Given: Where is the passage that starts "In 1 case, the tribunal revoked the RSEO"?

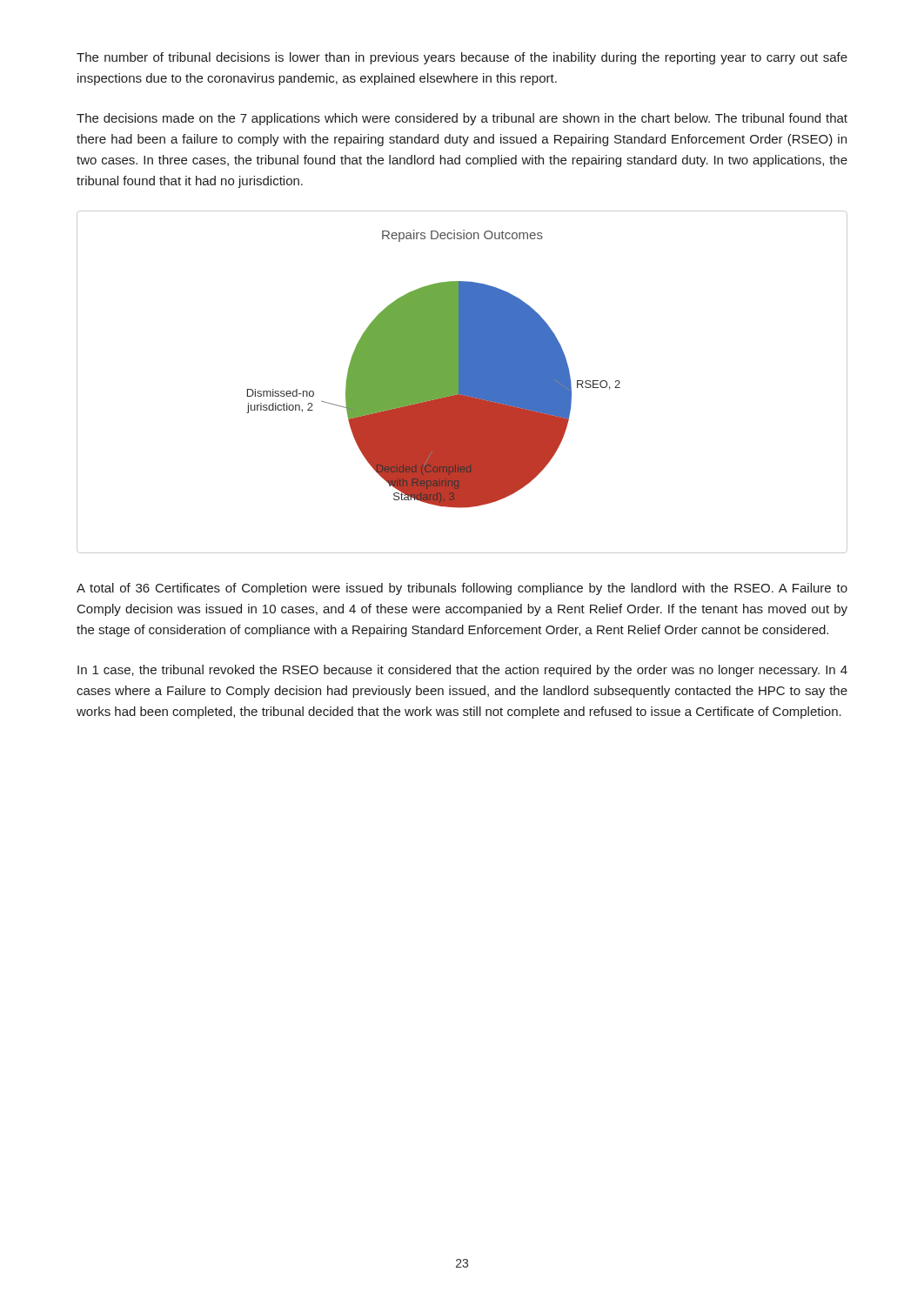Looking at the screenshot, I should pos(462,690).
